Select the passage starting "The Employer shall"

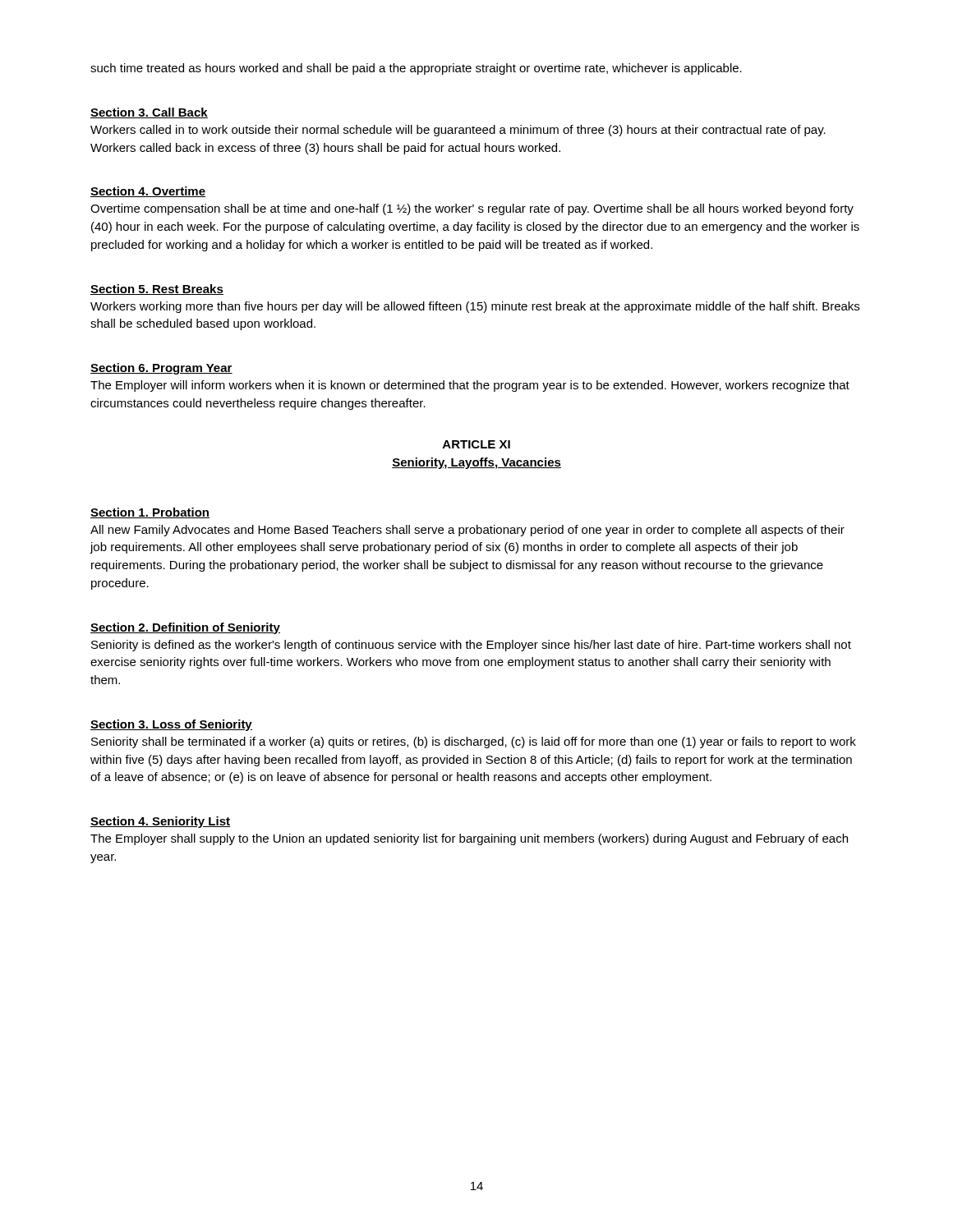pos(476,847)
